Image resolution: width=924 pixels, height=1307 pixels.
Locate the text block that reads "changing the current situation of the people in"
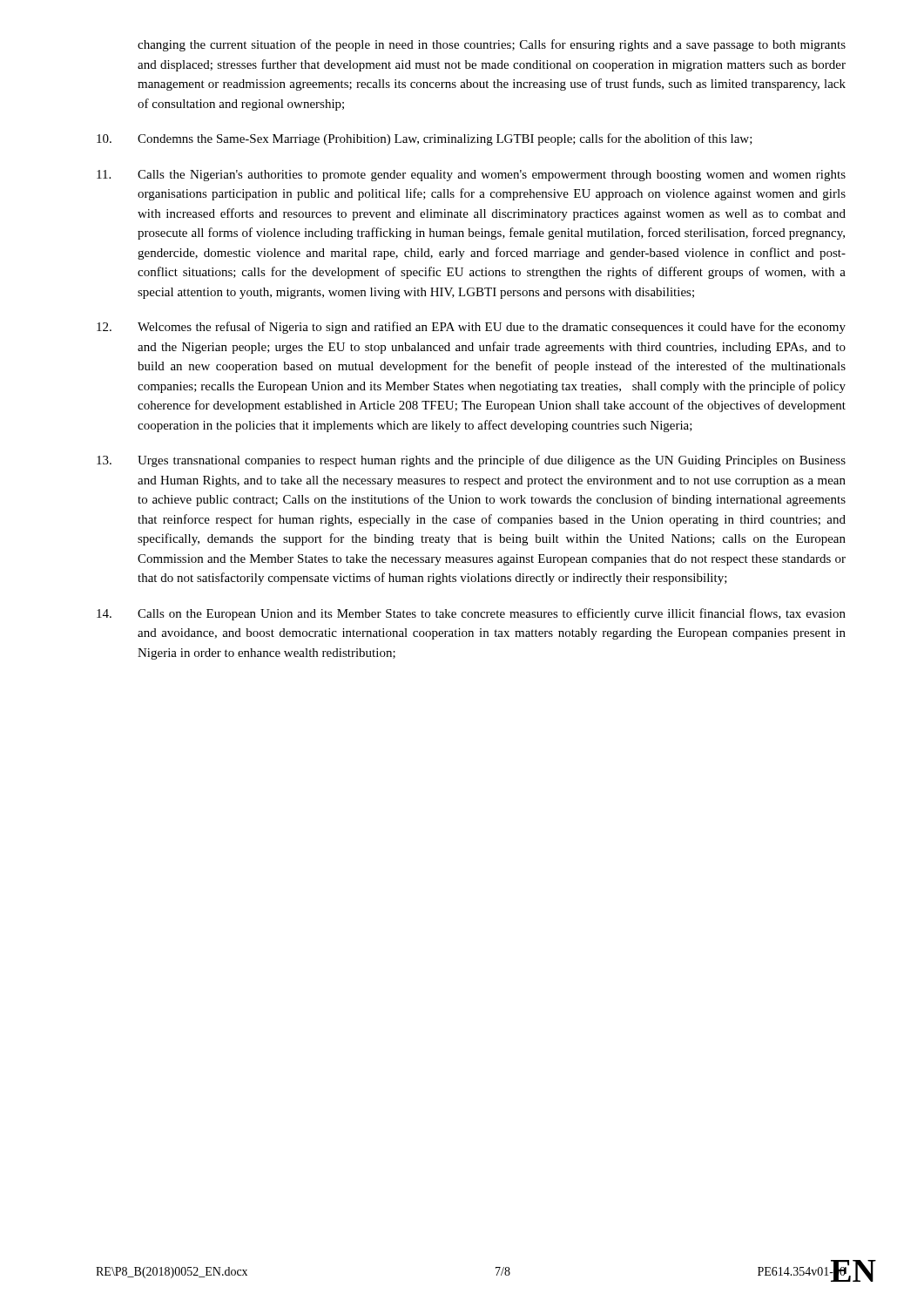[x=492, y=74]
